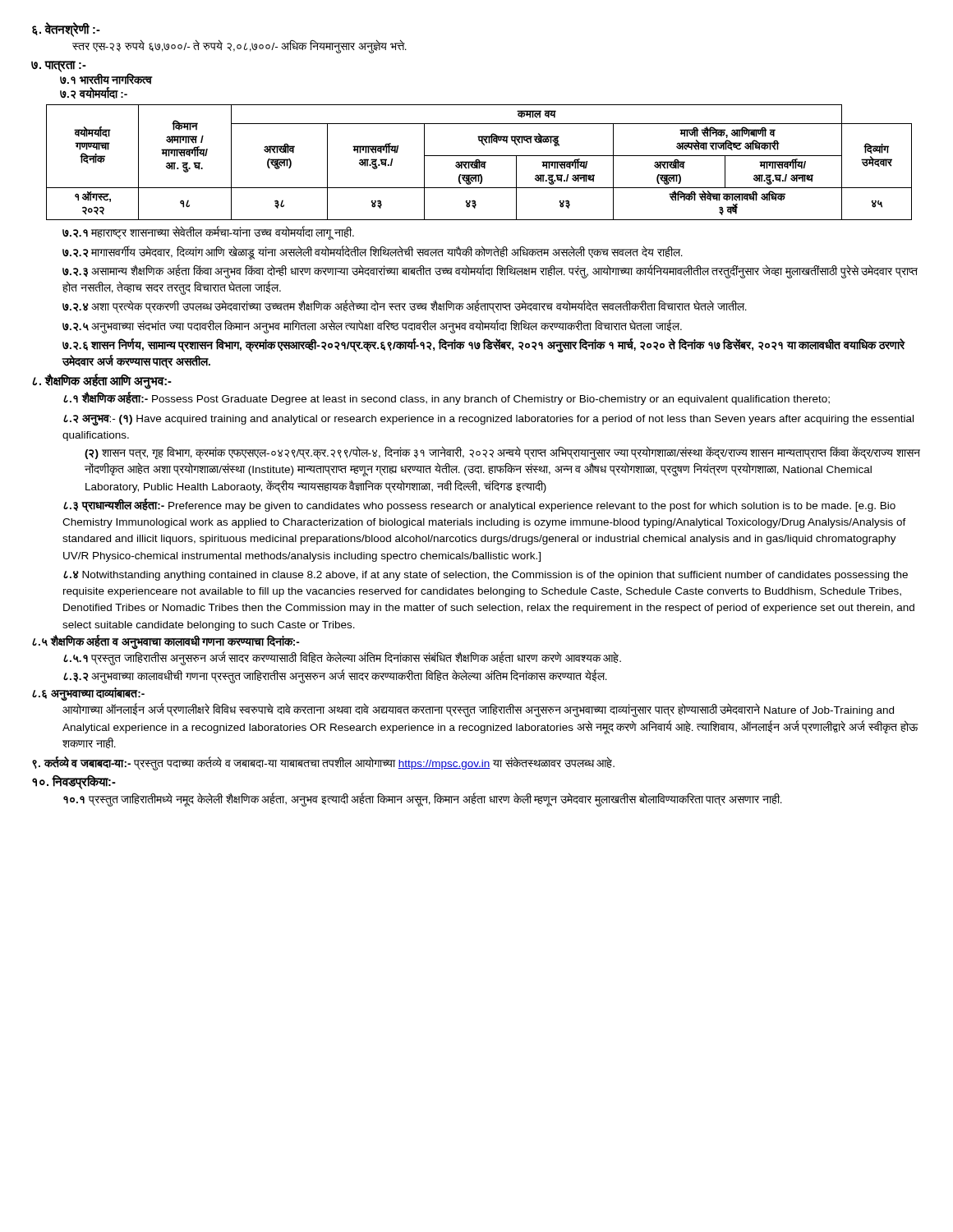This screenshot has height=1232, width=953.
Task: Find the section header that reads "१०. निवडप्रकिया:-"
Action: [73, 782]
